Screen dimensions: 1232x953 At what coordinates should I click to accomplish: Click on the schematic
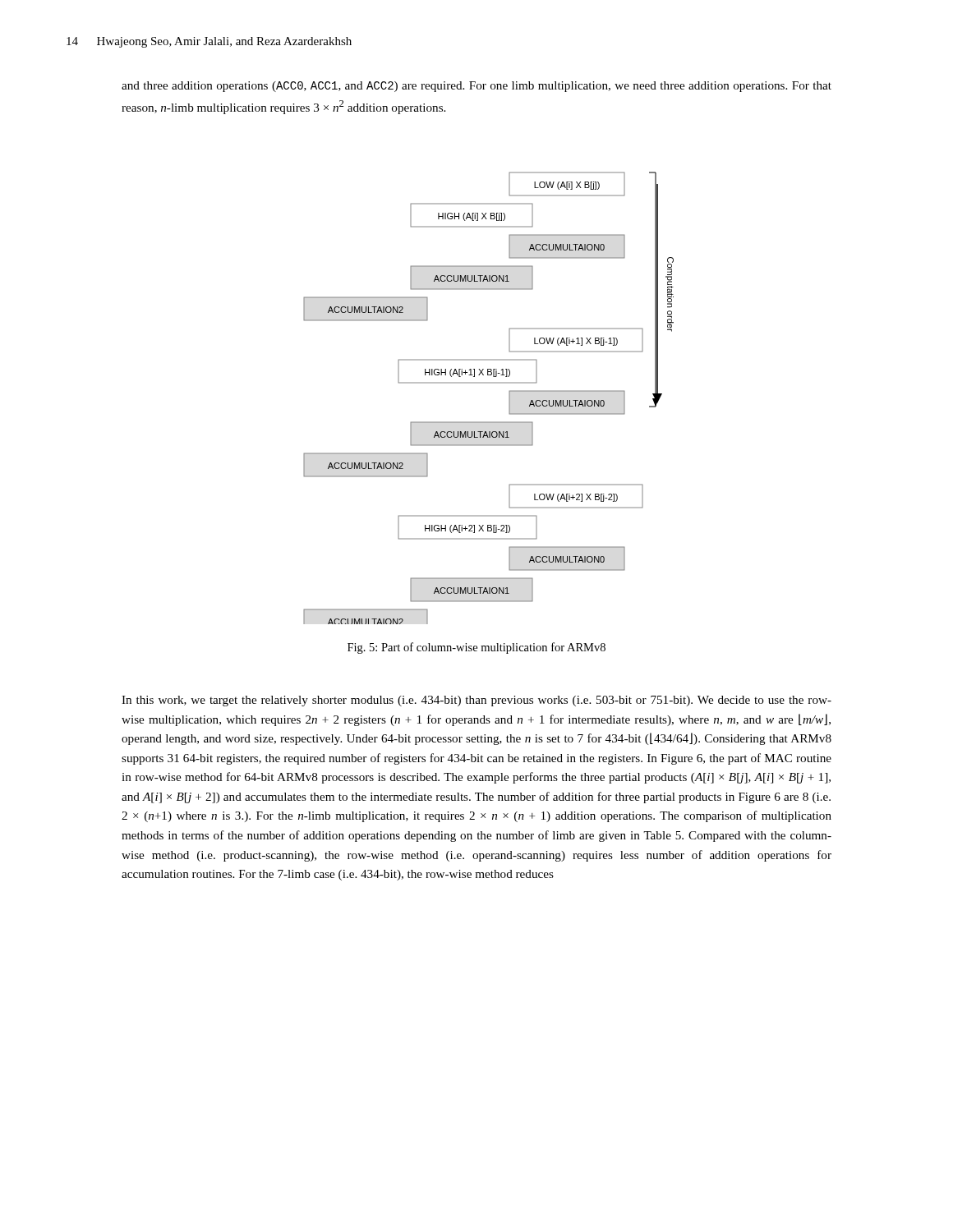[x=476, y=394]
